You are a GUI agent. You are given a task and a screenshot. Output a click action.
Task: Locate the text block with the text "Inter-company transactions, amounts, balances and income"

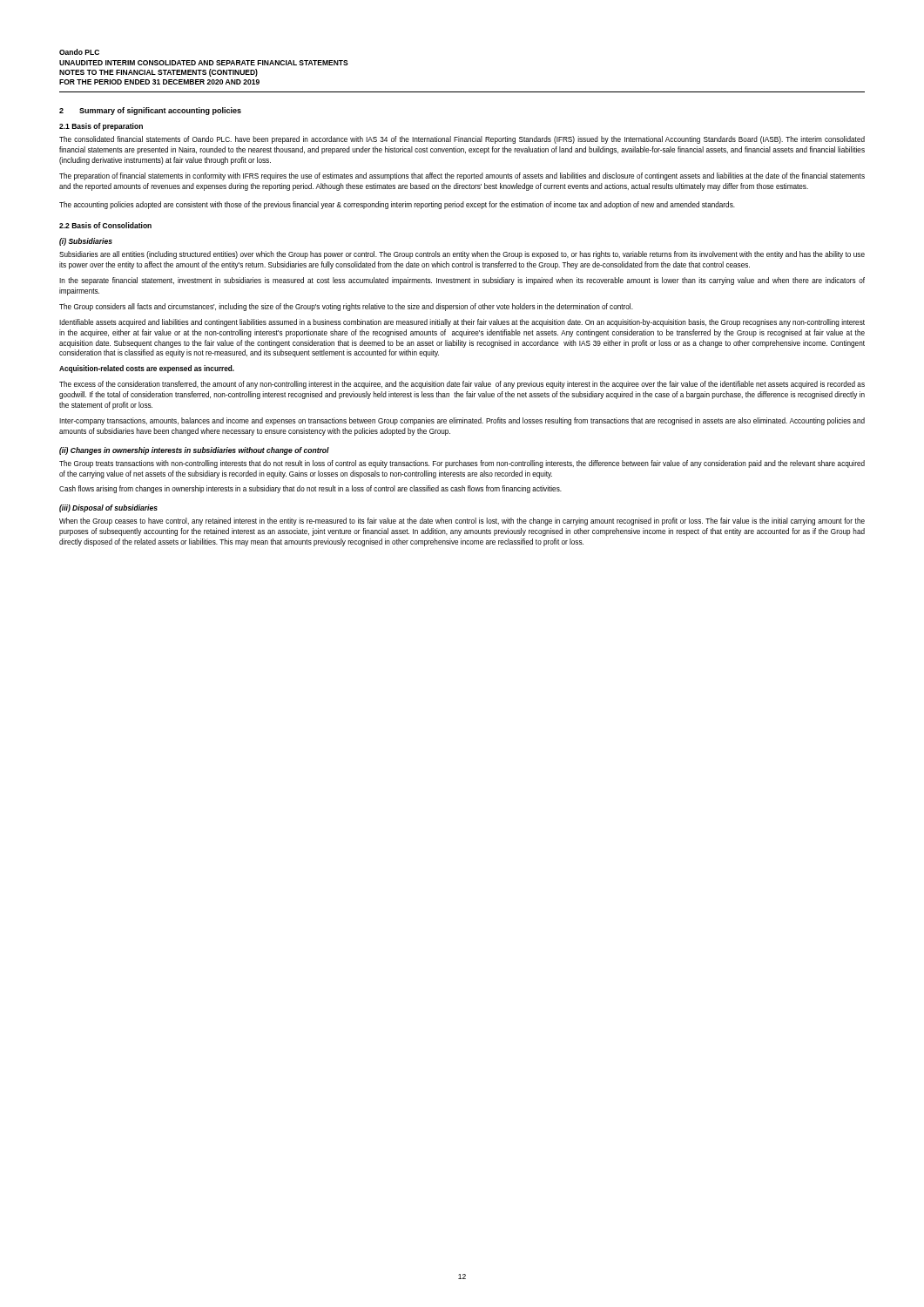point(462,426)
